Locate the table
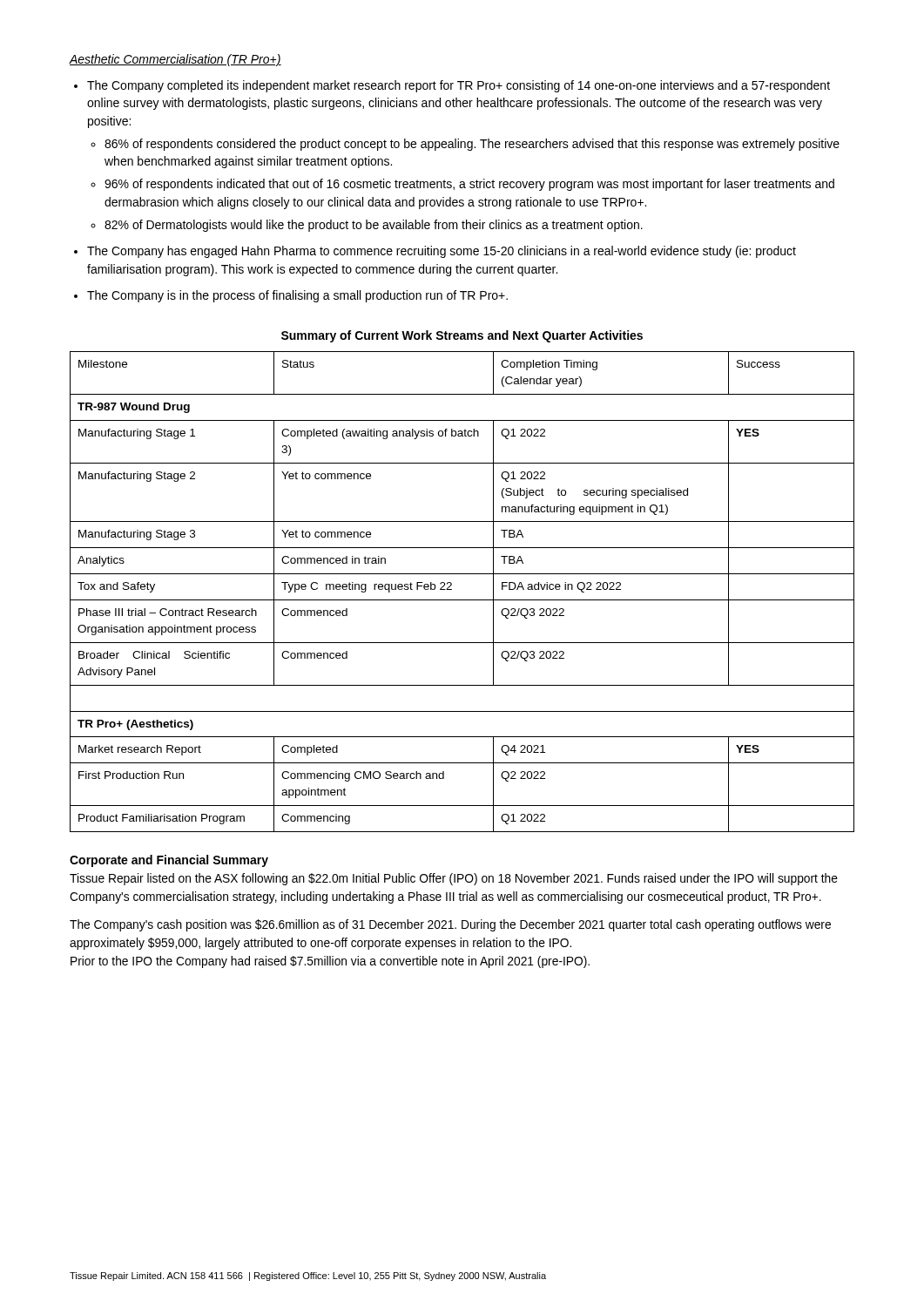The height and width of the screenshot is (1307, 924). [x=462, y=592]
